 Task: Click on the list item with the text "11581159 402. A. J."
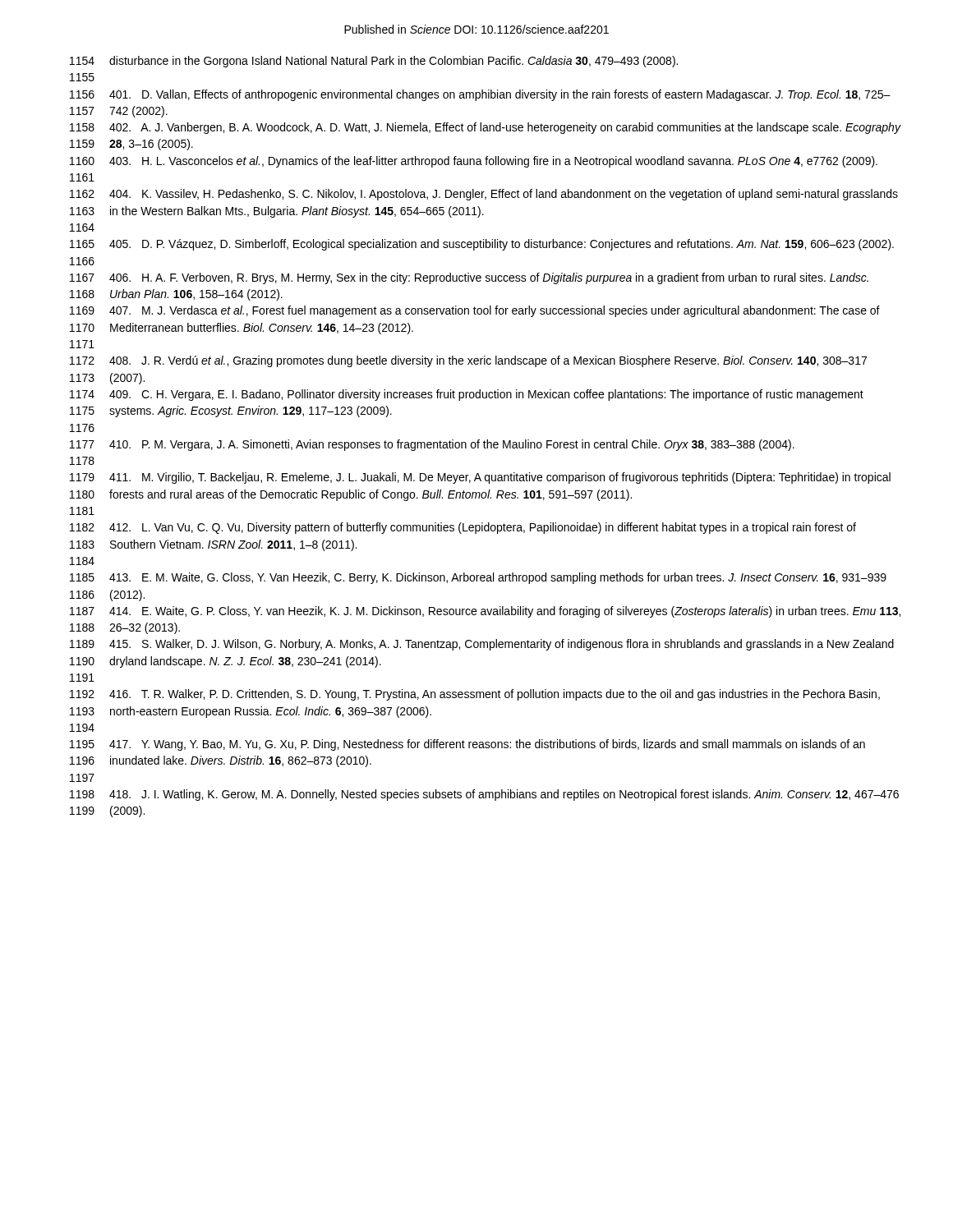click(x=476, y=136)
